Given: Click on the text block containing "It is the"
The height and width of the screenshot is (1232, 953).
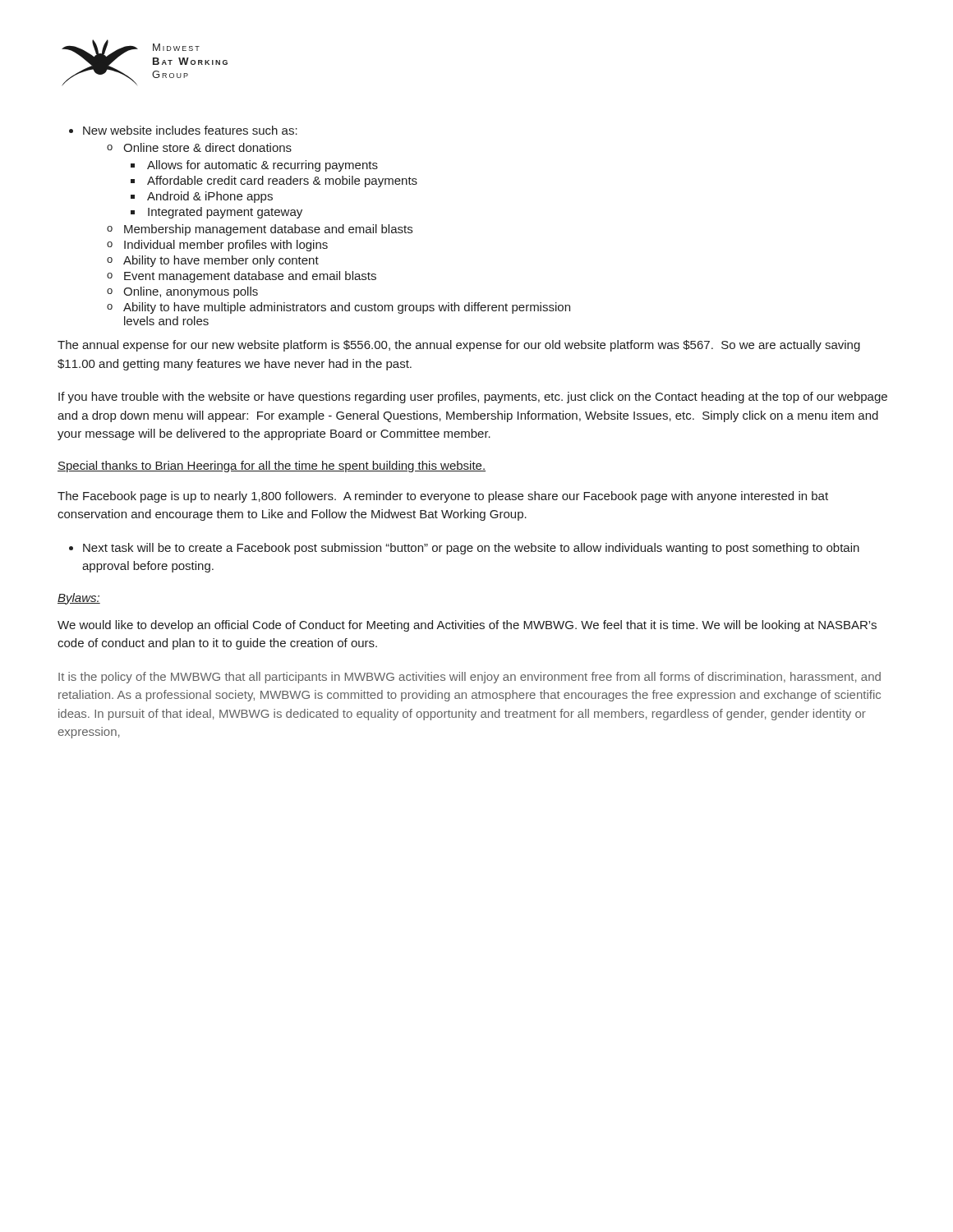Looking at the screenshot, I should tap(469, 704).
